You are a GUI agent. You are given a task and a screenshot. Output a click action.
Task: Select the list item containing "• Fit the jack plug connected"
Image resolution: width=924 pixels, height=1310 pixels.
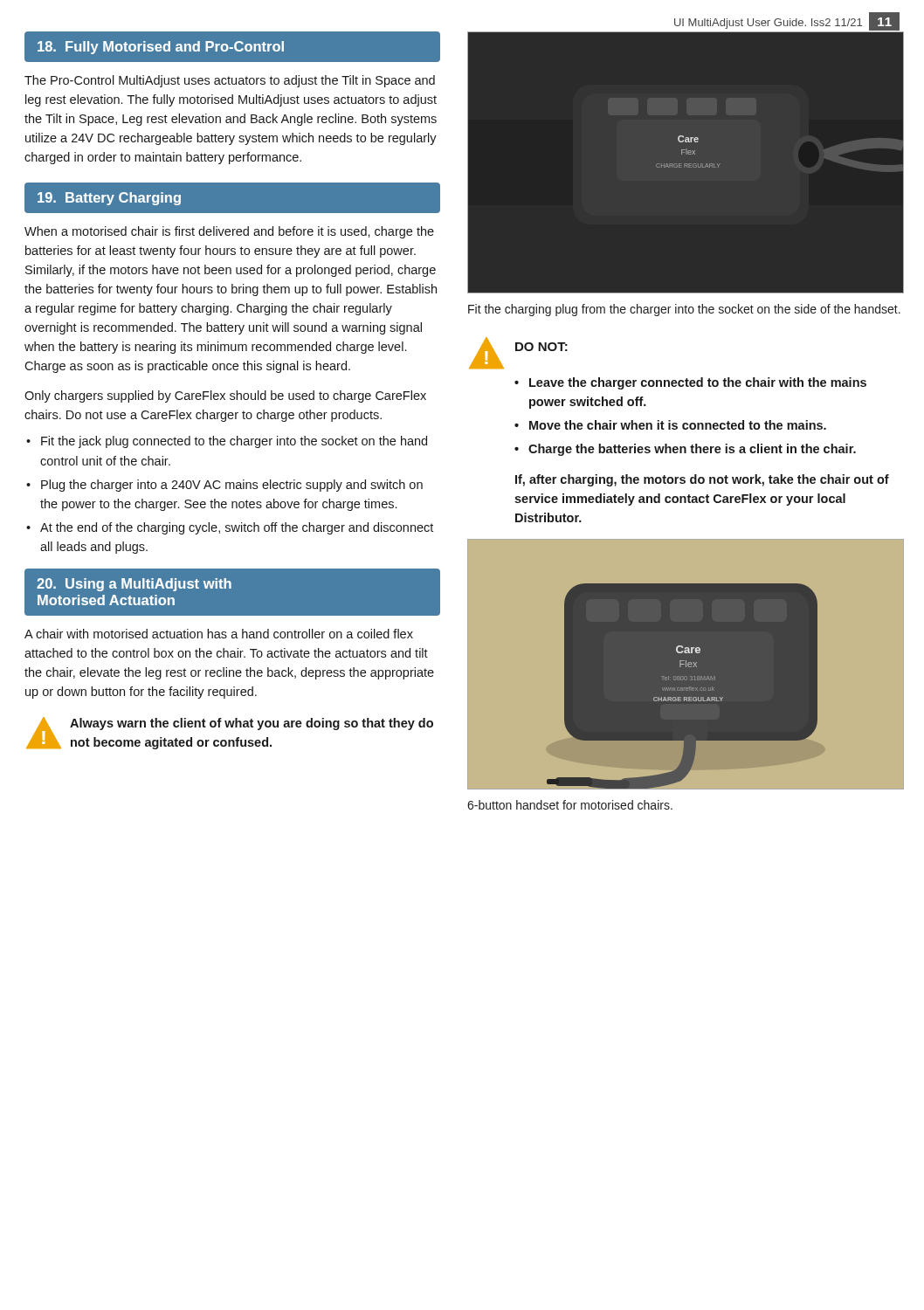click(x=227, y=450)
